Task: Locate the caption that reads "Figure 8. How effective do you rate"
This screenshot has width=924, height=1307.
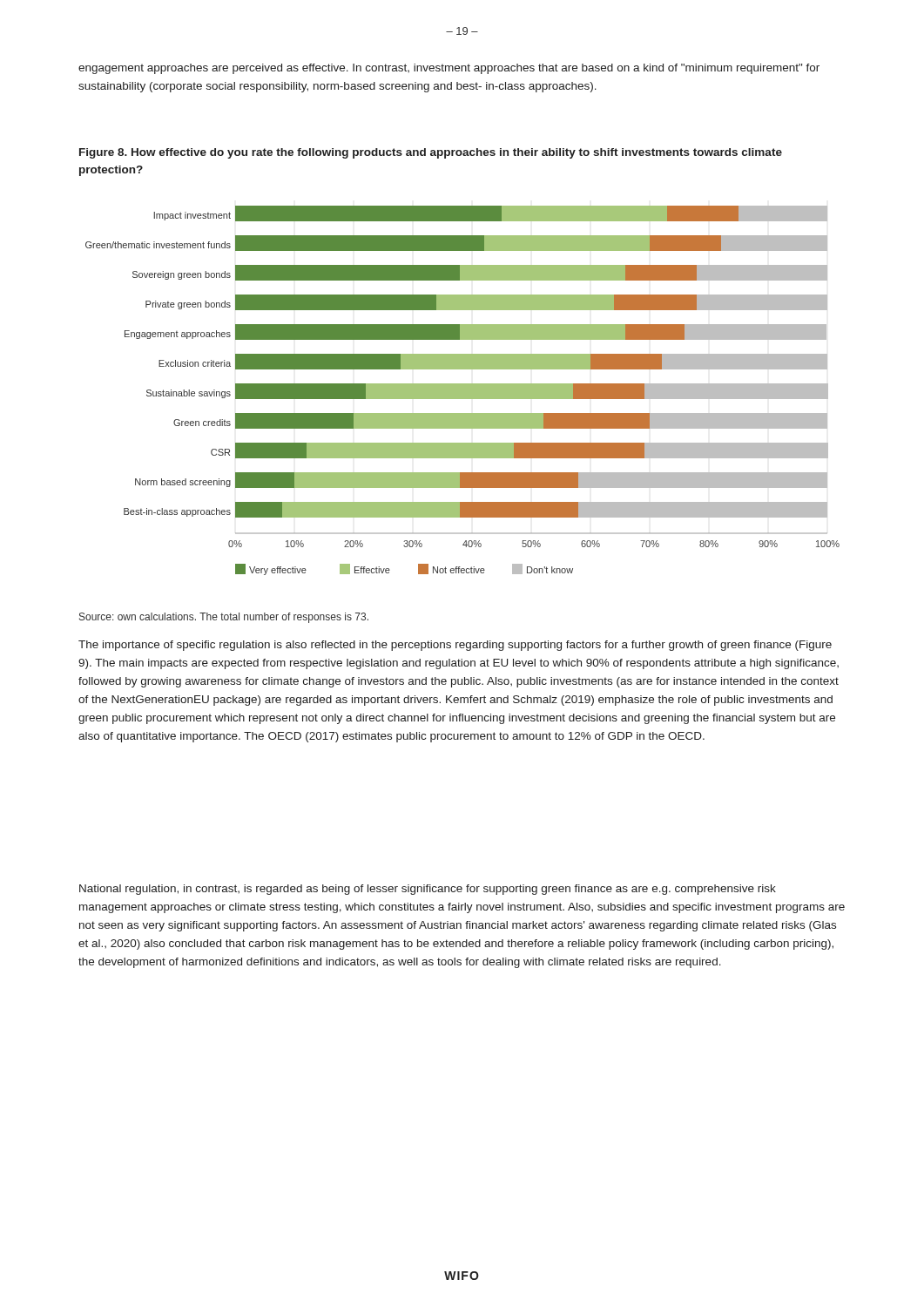Action: 430,161
